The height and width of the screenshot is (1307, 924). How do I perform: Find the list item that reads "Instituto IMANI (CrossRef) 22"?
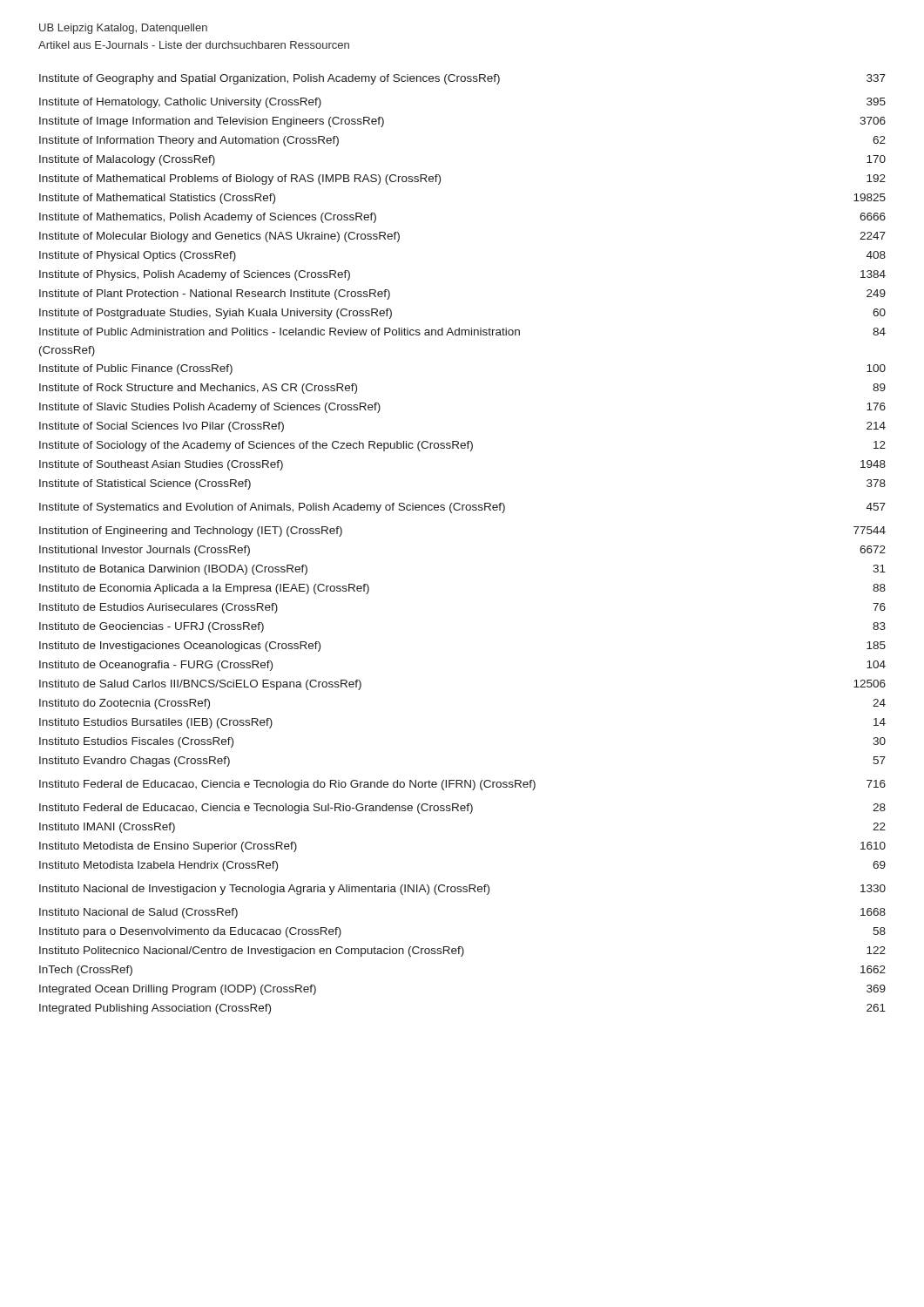108,827
